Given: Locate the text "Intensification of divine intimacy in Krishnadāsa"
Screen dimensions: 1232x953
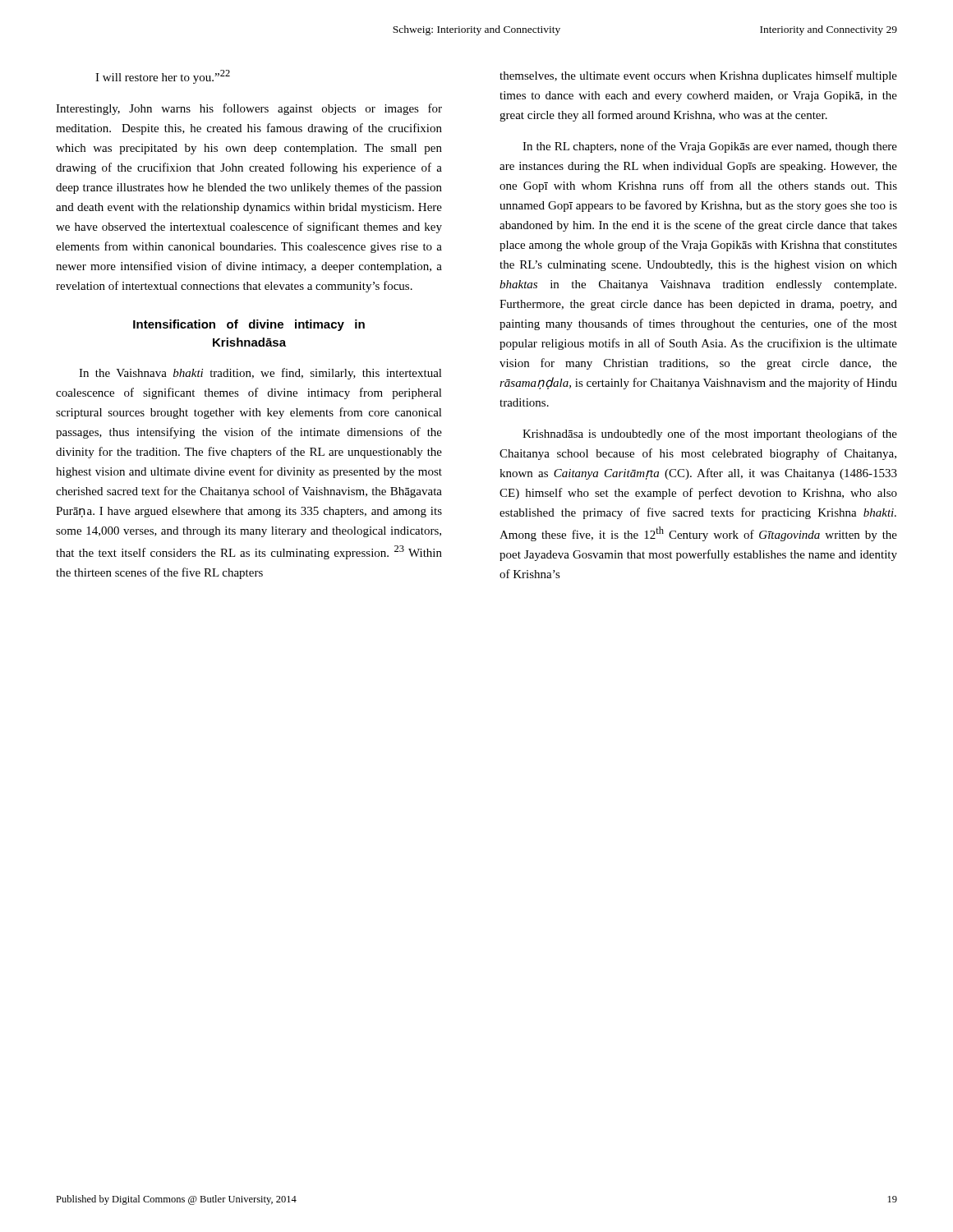Looking at the screenshot, I should [x=249, y=333].
